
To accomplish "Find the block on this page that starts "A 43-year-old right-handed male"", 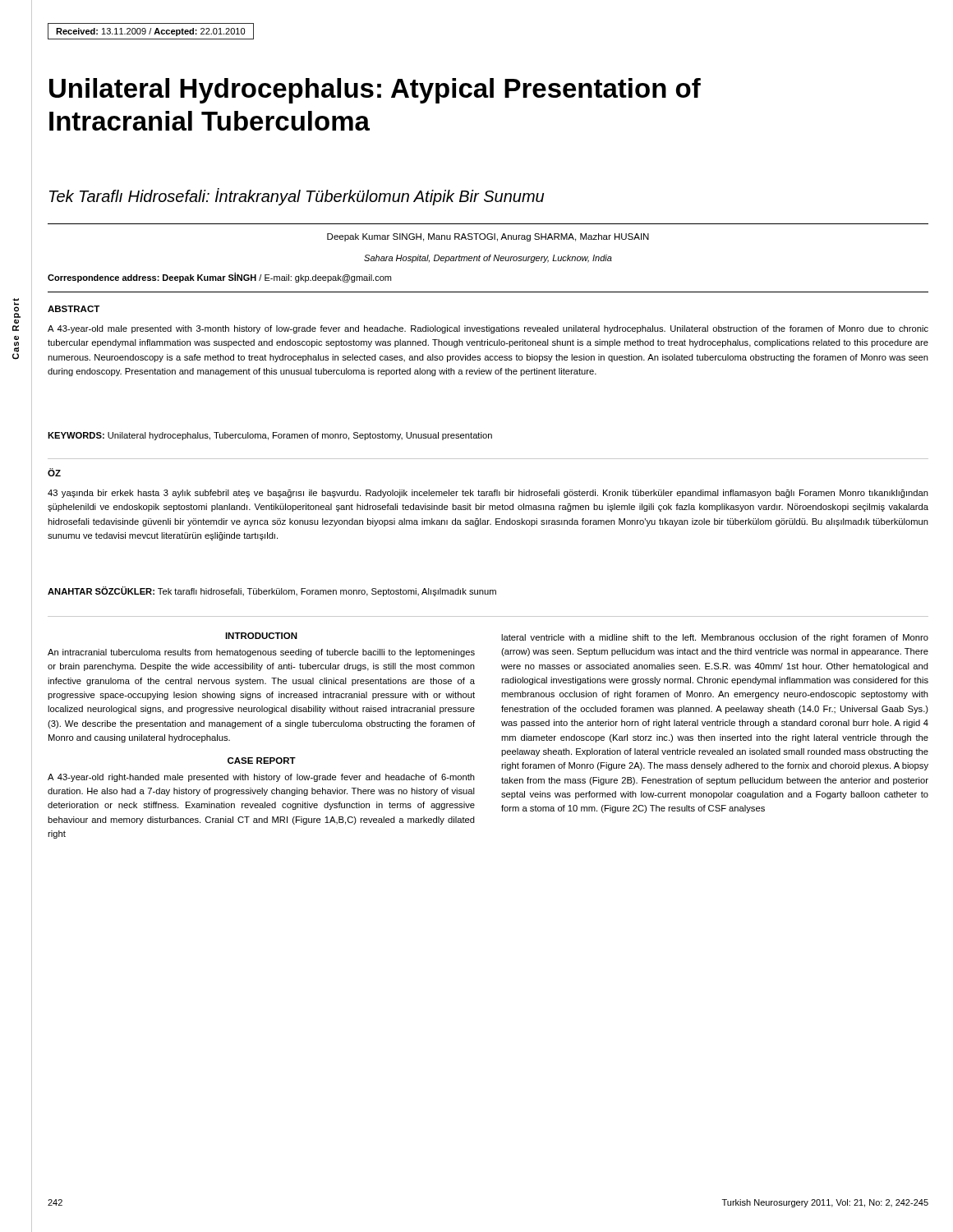I will tap(261, 805).
